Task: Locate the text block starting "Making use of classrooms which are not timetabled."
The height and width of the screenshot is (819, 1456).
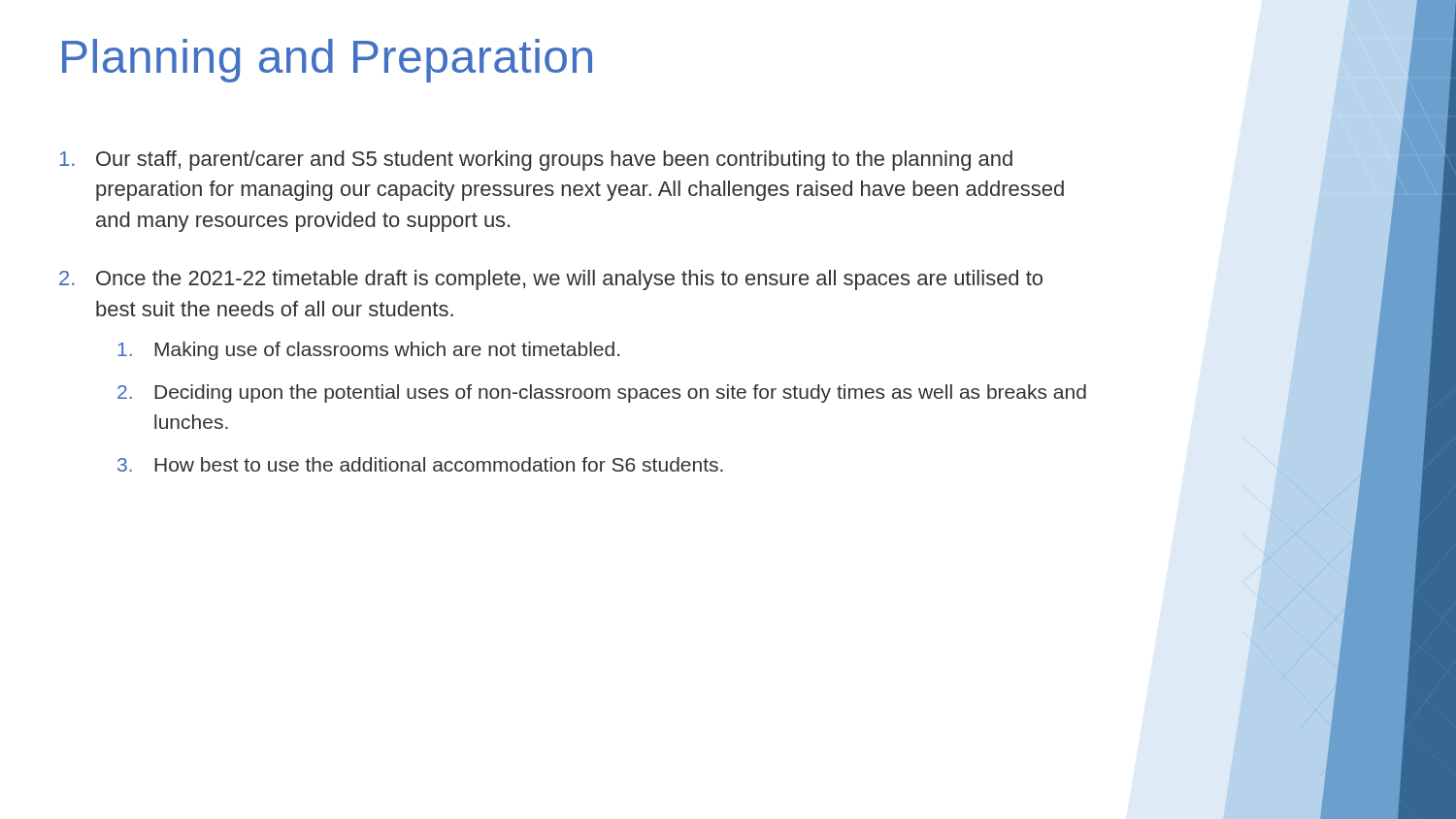Action: (602, 350)
